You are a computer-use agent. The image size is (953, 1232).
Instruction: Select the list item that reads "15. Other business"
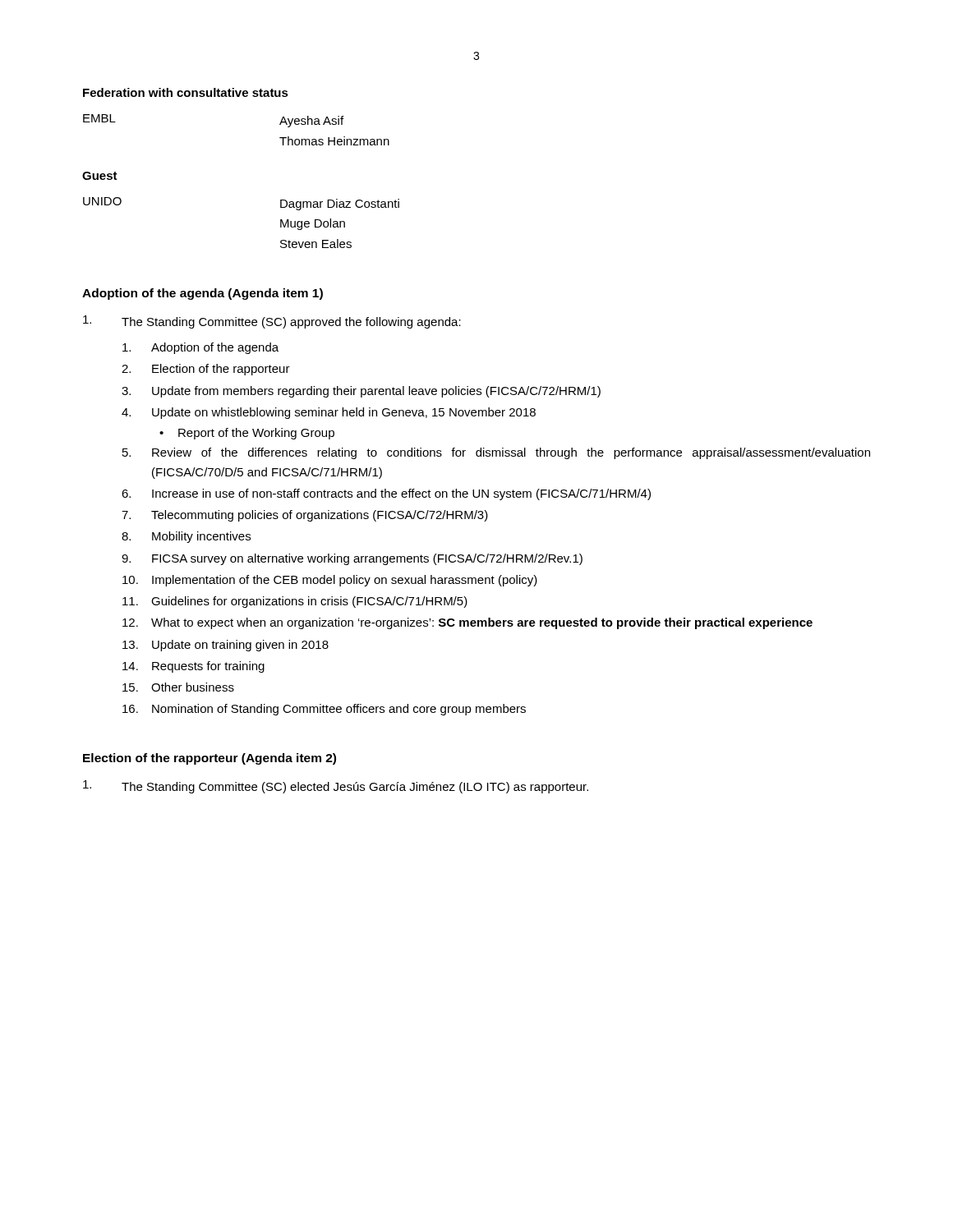click(x=178, y=687)
